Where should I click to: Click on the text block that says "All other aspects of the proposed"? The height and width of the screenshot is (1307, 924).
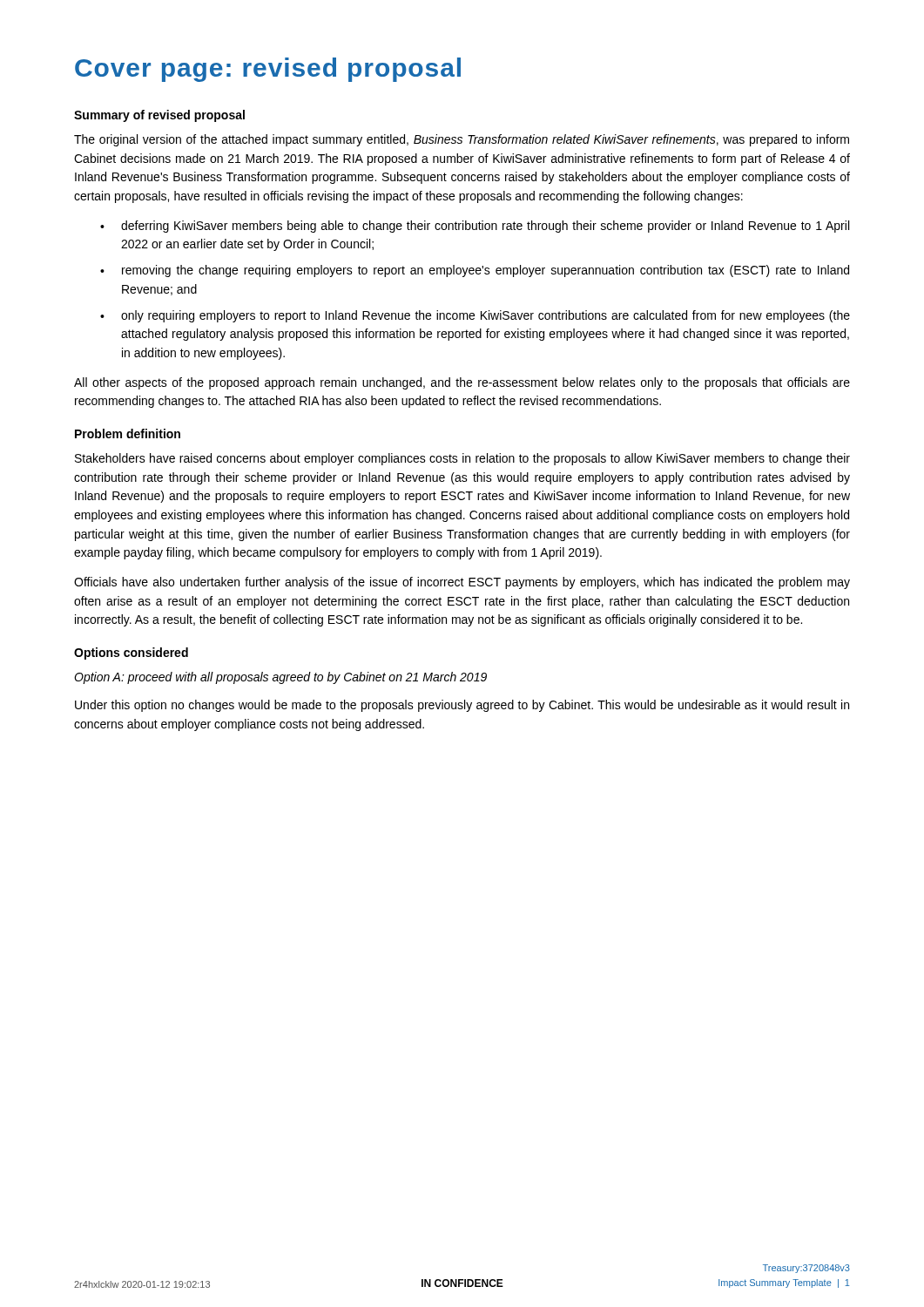click(x=462, y=392)
